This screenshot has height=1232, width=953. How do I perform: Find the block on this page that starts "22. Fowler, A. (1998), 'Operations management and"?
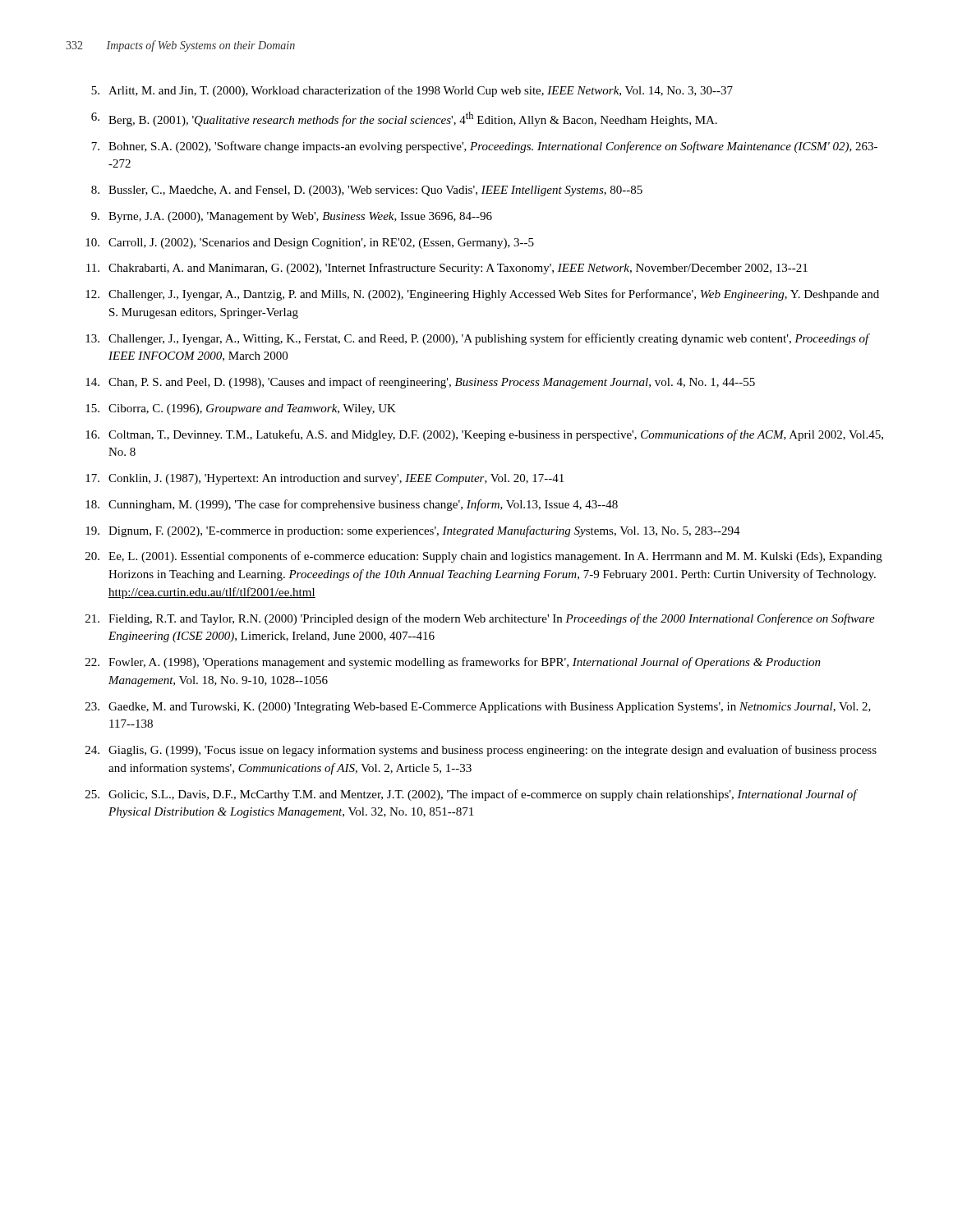click(476, 672)
